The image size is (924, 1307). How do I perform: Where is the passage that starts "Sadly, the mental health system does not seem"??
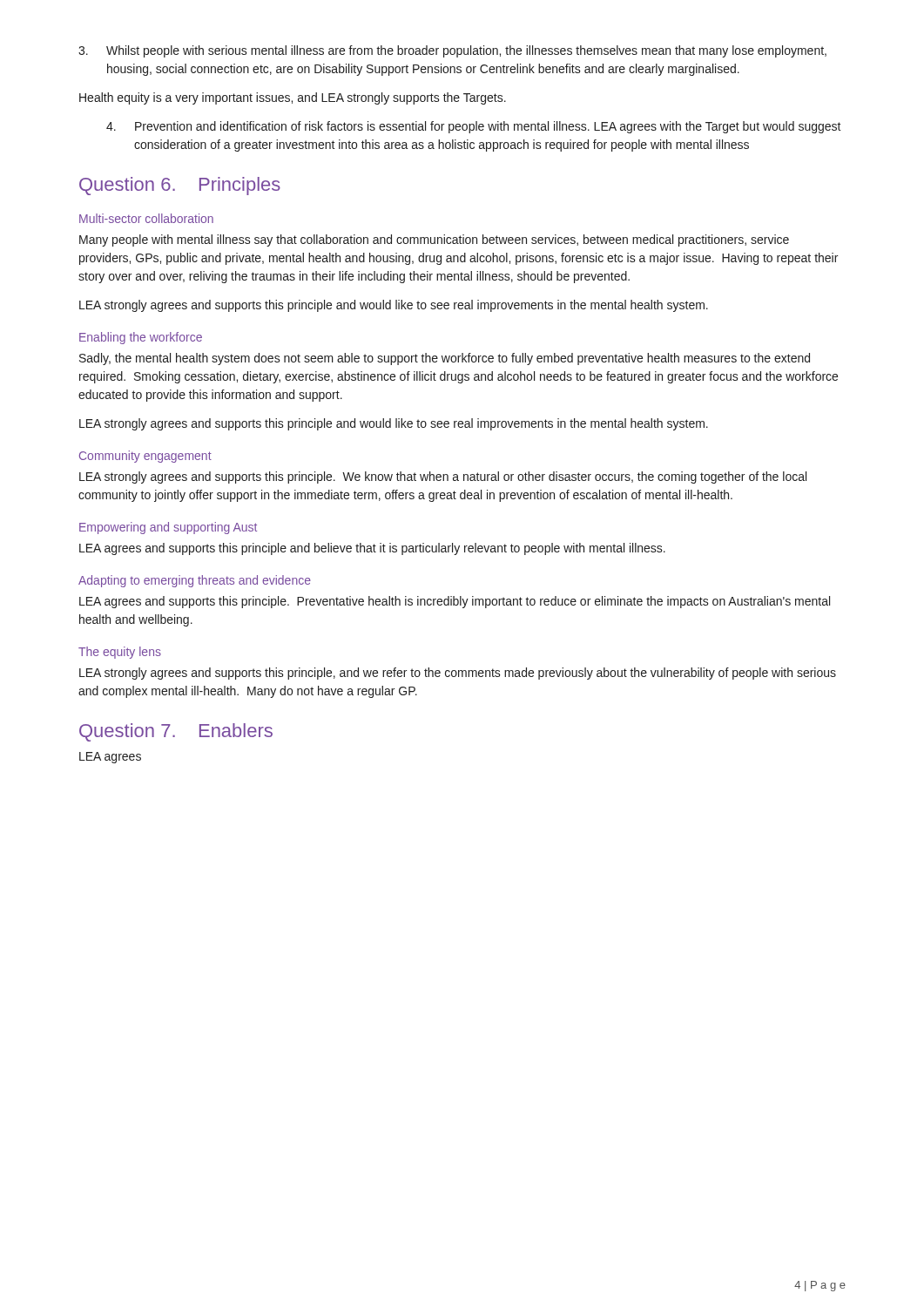coord(462,377)
